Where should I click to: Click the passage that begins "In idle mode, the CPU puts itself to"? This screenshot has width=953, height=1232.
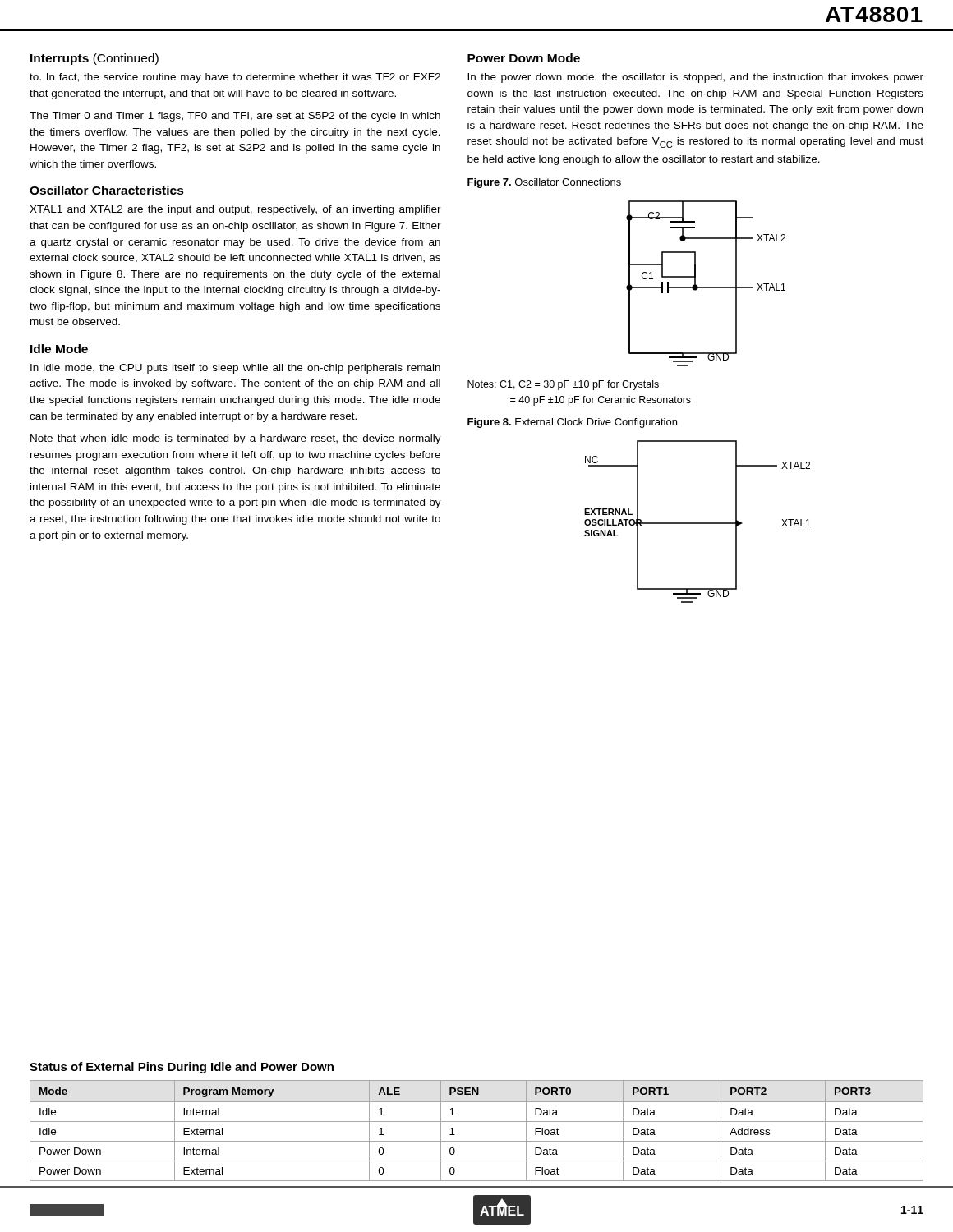pos(235,451)
